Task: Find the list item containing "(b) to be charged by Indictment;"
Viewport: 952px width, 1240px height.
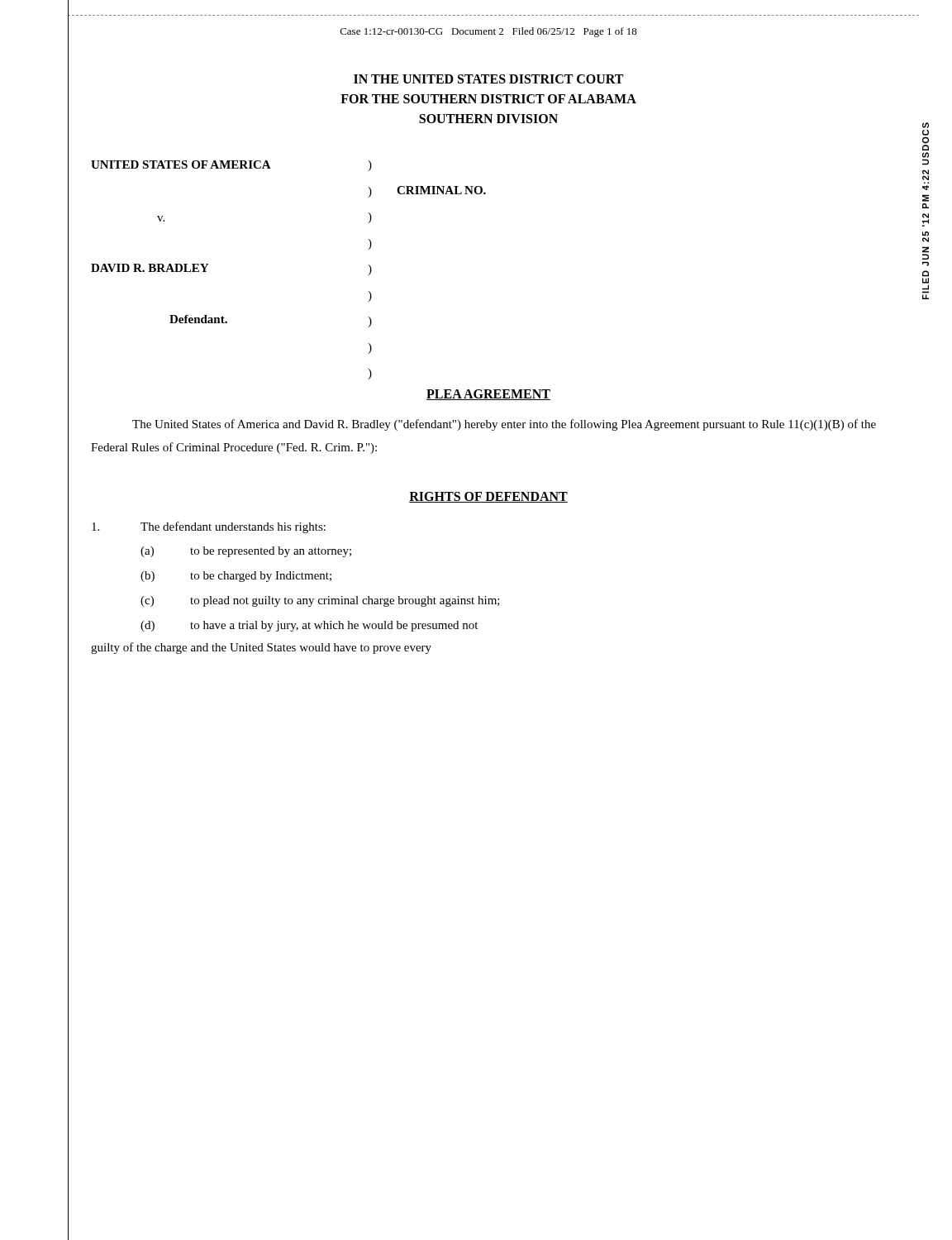Action: click(236, 577)
